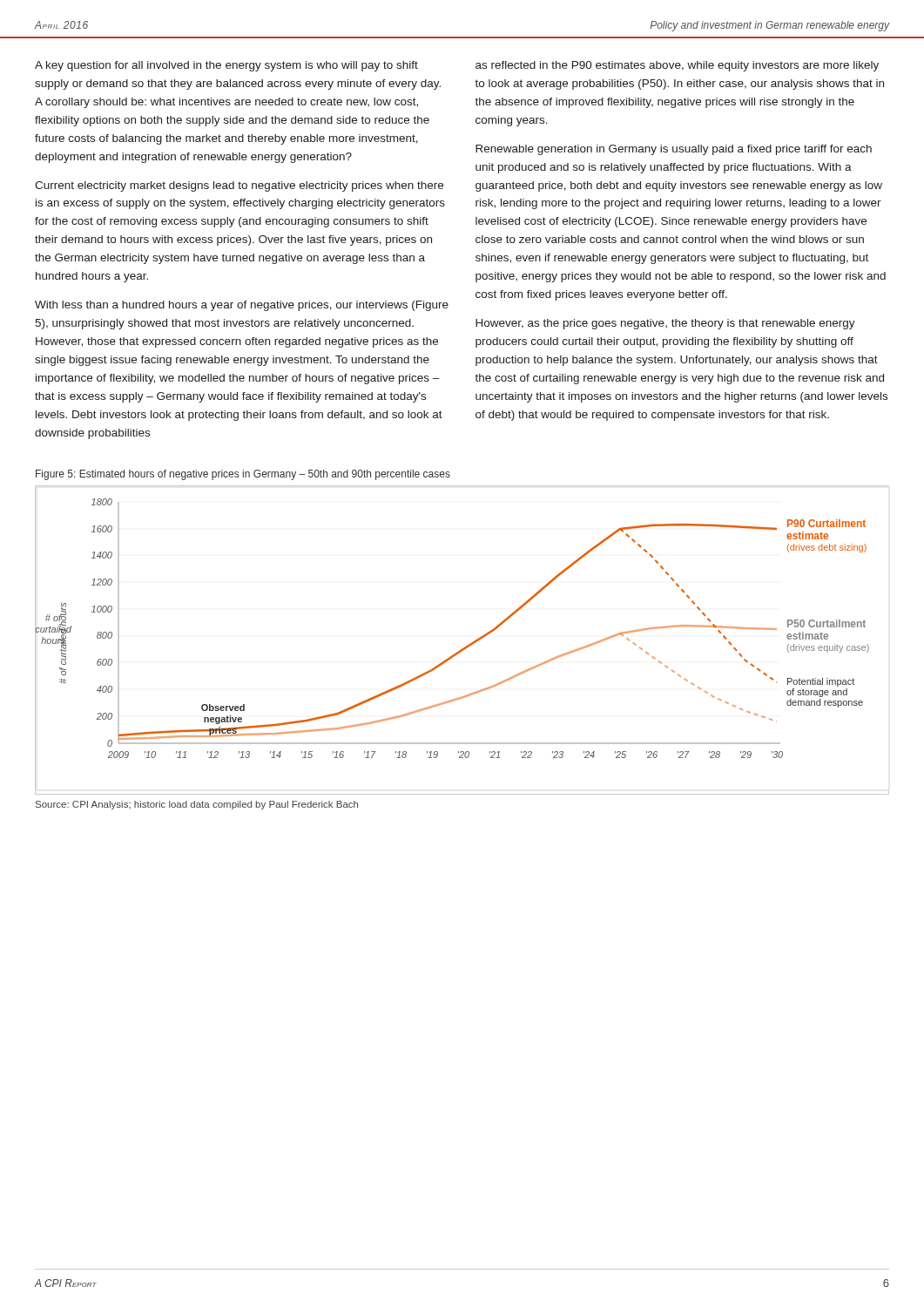Click the line chart

pos(462,640)
